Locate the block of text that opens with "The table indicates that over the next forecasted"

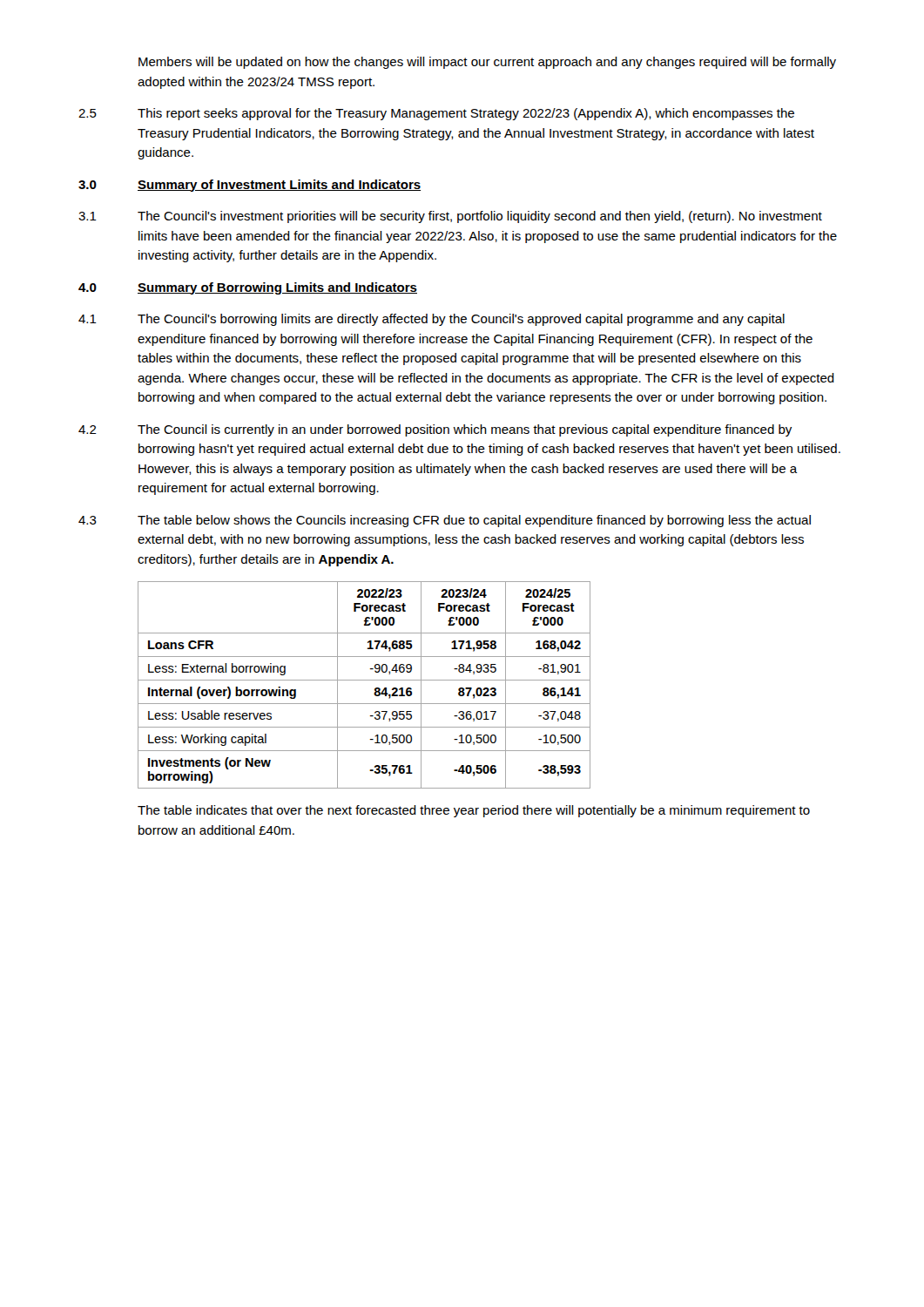click(474, 820)
